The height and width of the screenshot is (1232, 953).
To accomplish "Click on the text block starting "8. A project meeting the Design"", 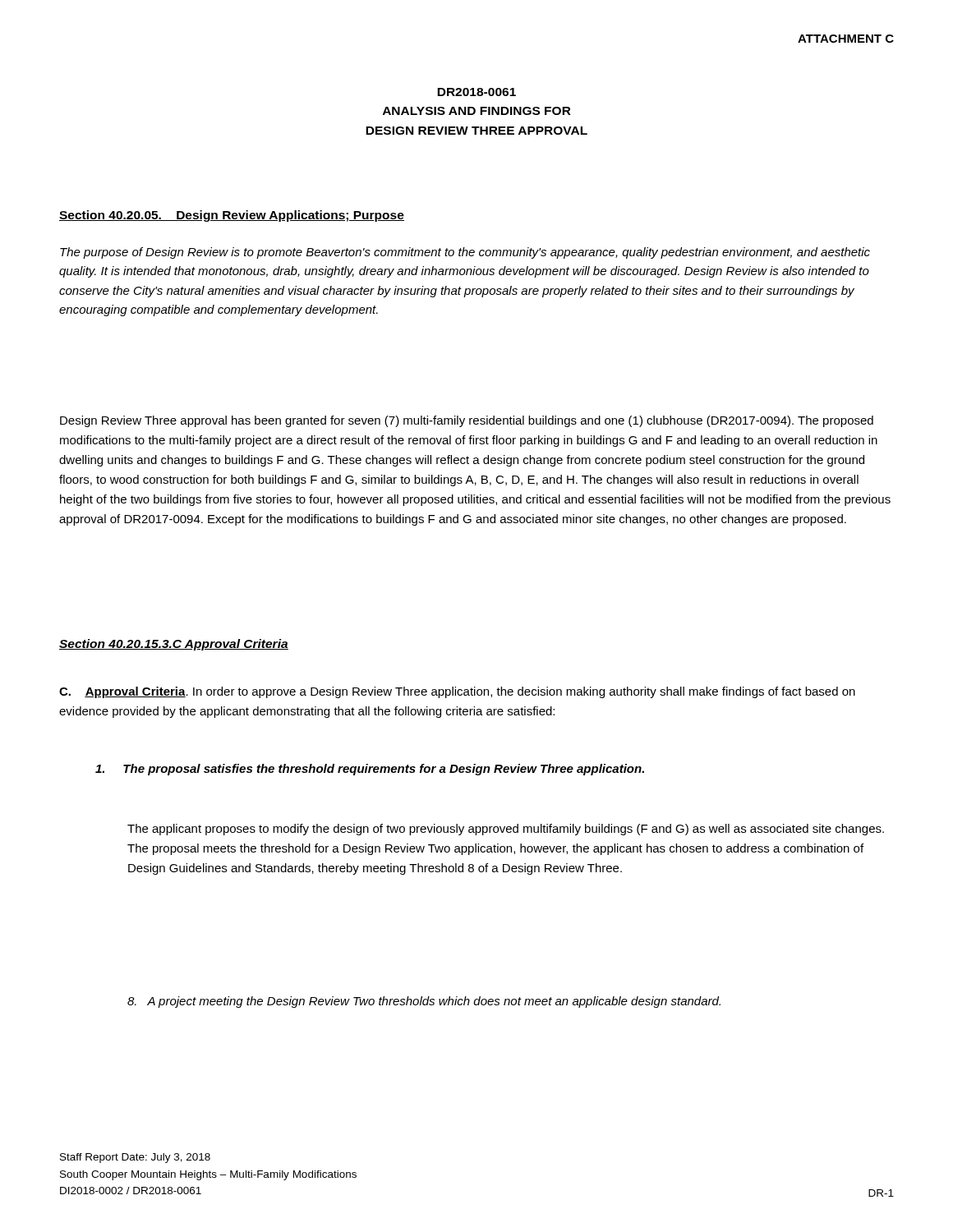I will [425, 1001].
